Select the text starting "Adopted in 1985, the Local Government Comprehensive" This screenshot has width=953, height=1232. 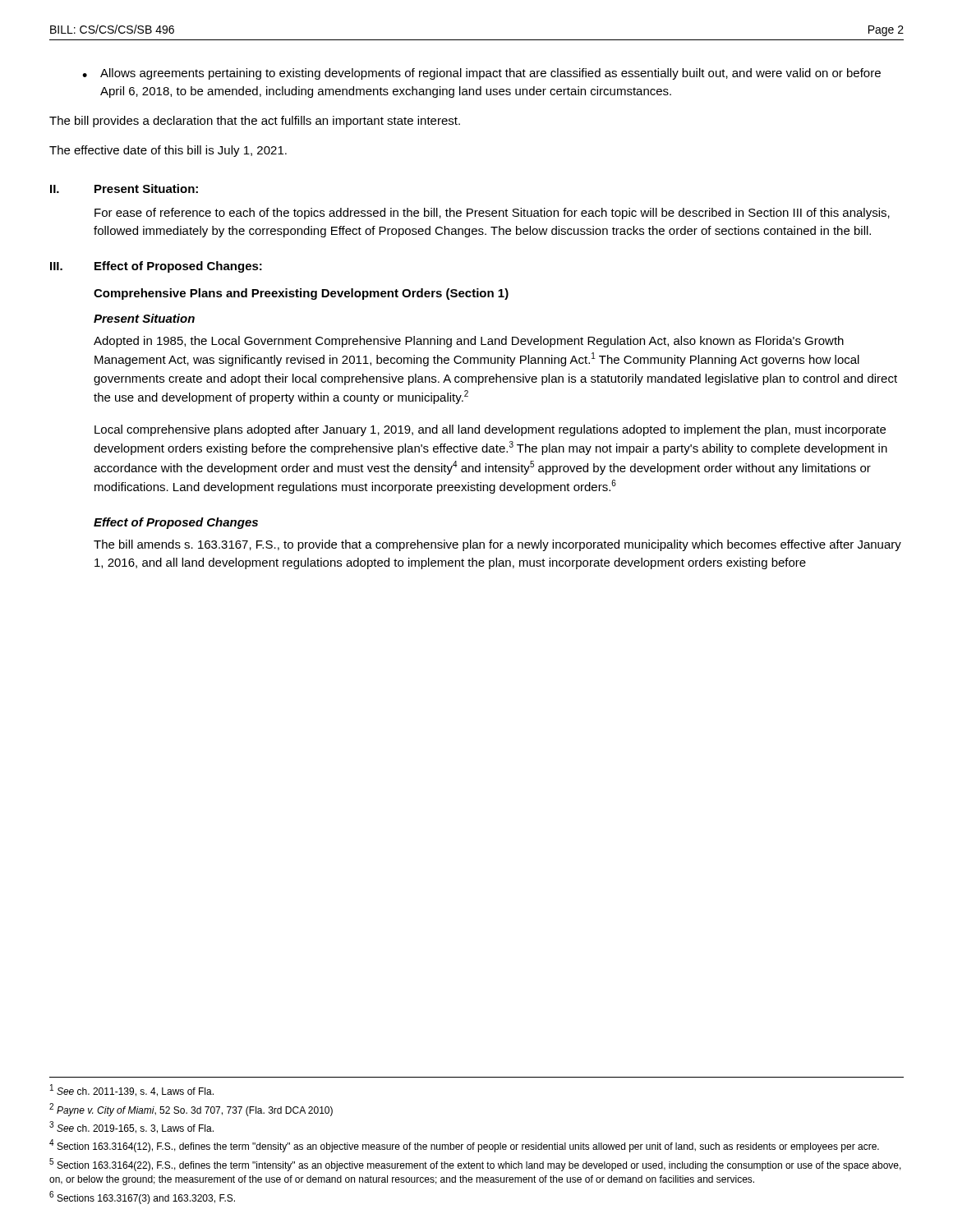pyautogui.click(x=495, y=369)
